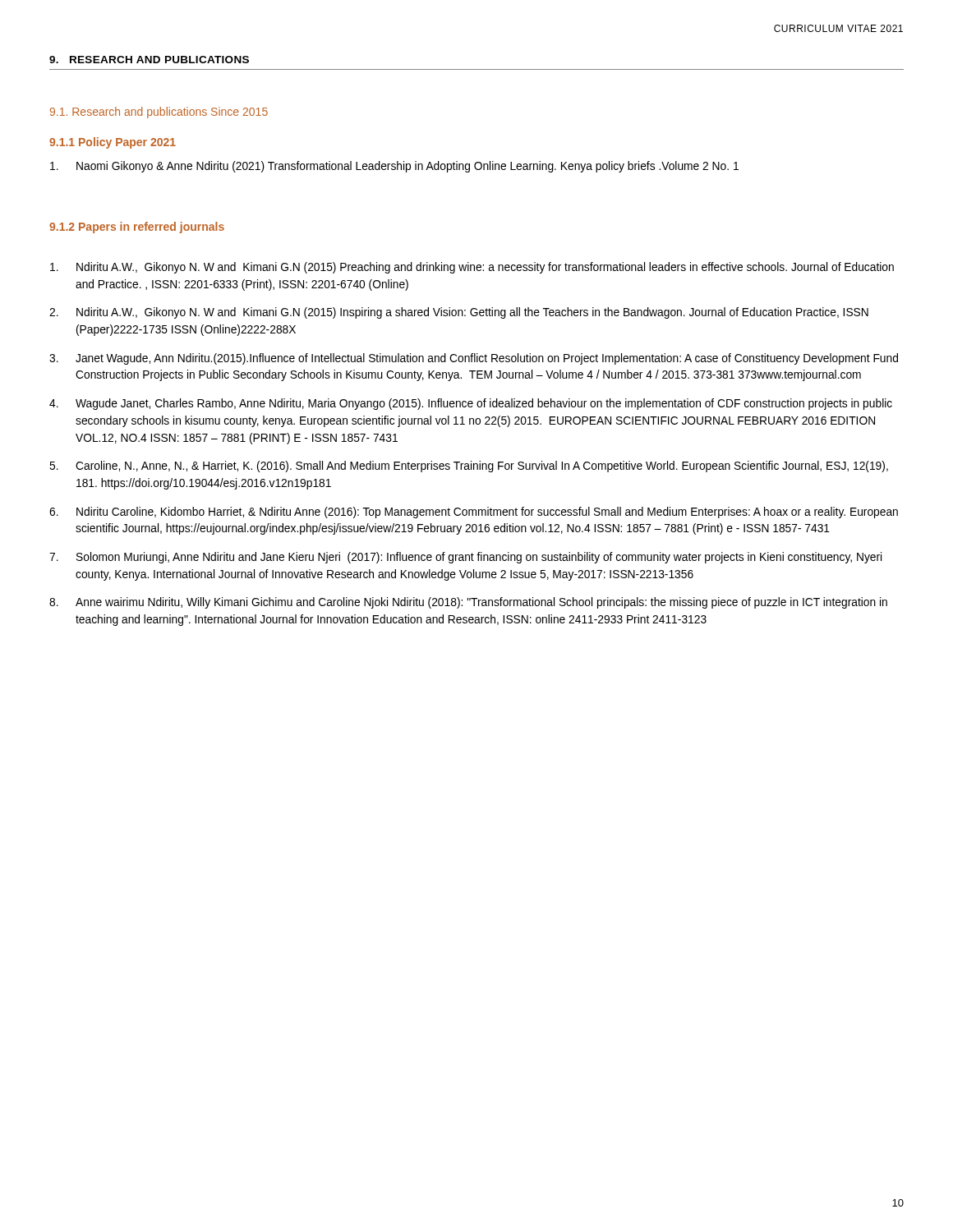The image size is (953, 1232).
Task: Select the passage starting "3. Janet Wagude, Ann"
Action: pyautogui.click(x=476, y=368)
